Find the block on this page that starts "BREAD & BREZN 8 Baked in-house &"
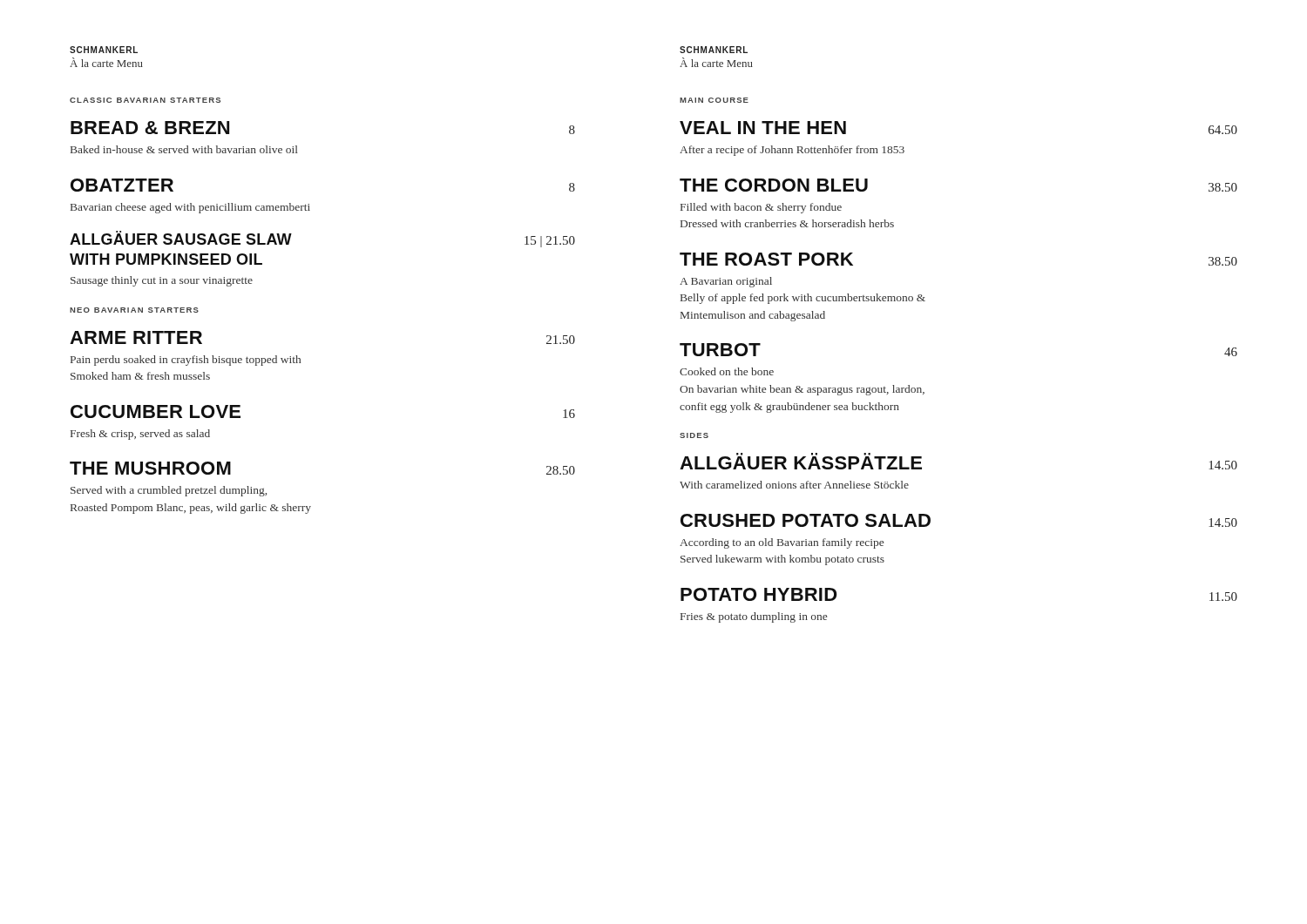Screen dimensions: 924x1307 [151, 128]
